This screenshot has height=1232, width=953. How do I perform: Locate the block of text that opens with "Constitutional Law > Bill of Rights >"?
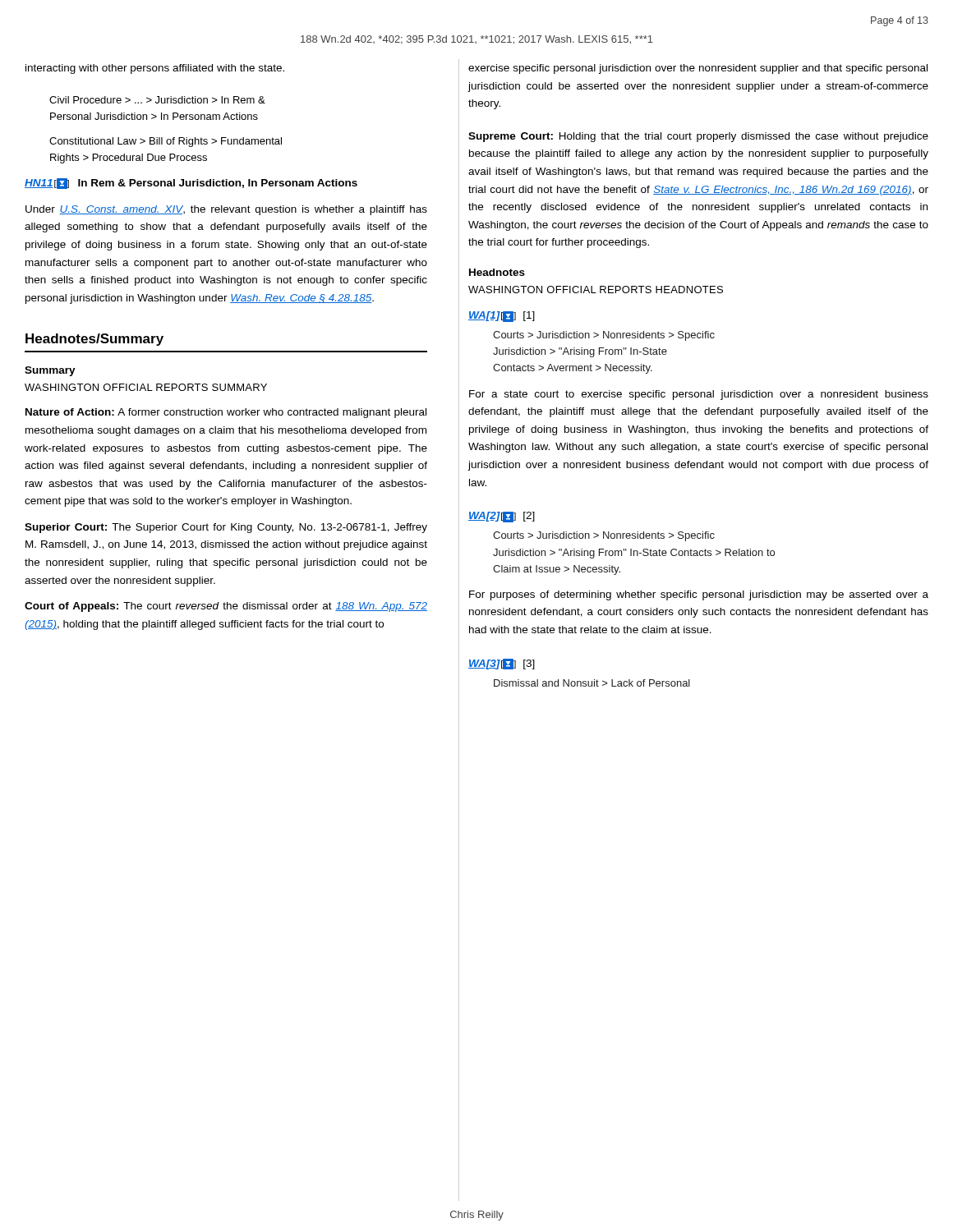[x=166, y=149]
